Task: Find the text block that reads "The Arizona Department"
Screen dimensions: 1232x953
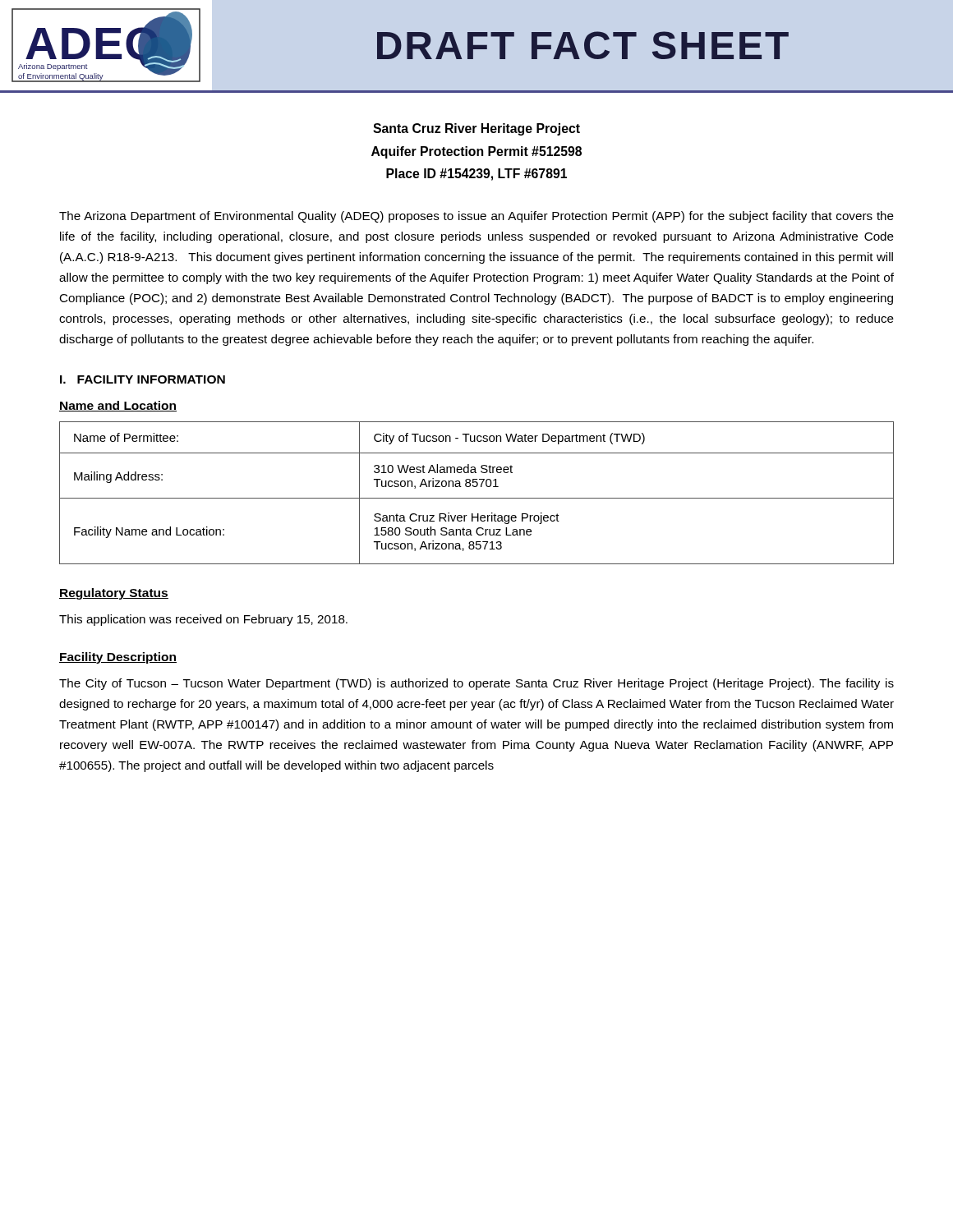Action: click(476, 277)
